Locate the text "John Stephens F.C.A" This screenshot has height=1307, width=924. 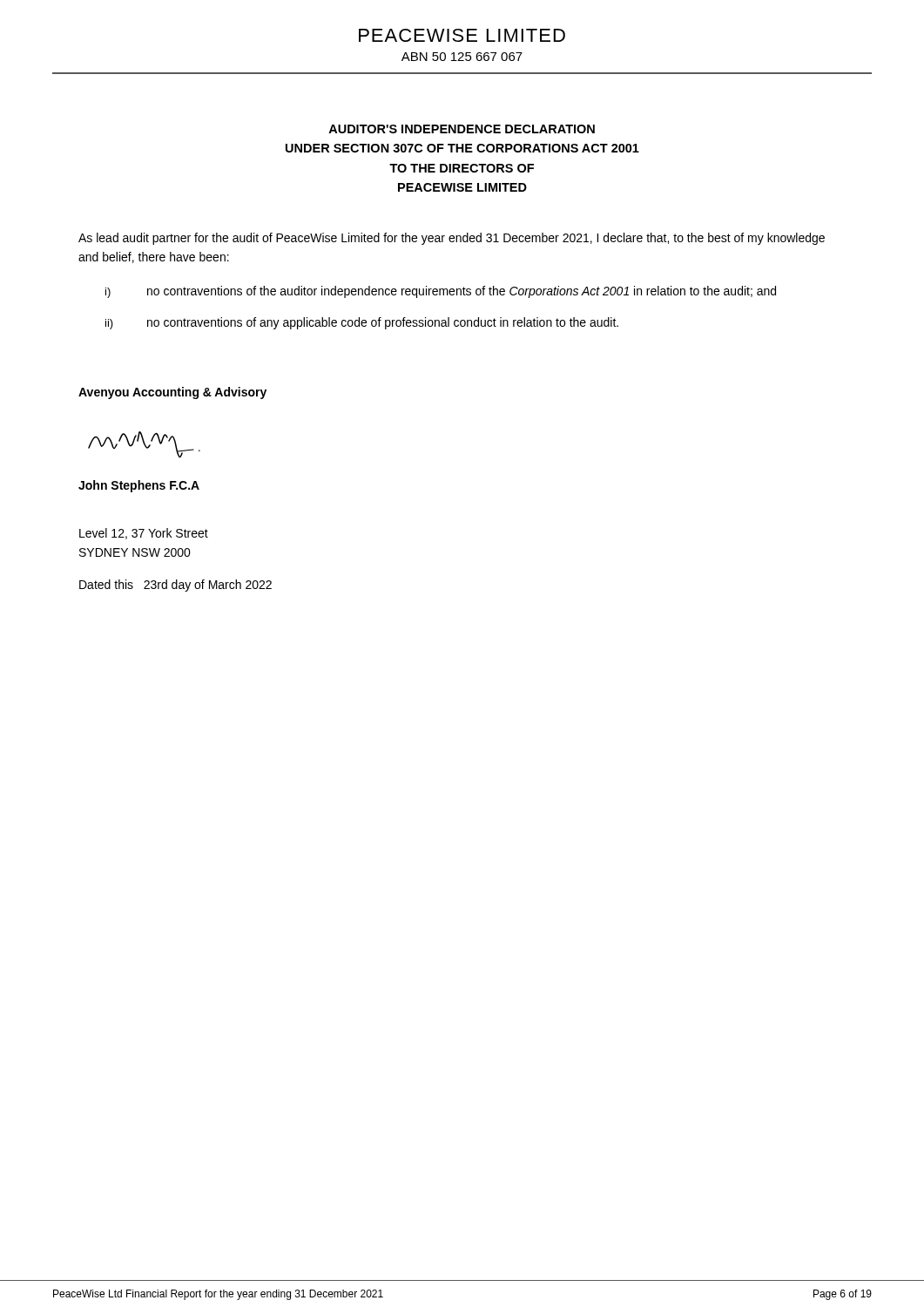pyautogui.click(x=139, y=485)
